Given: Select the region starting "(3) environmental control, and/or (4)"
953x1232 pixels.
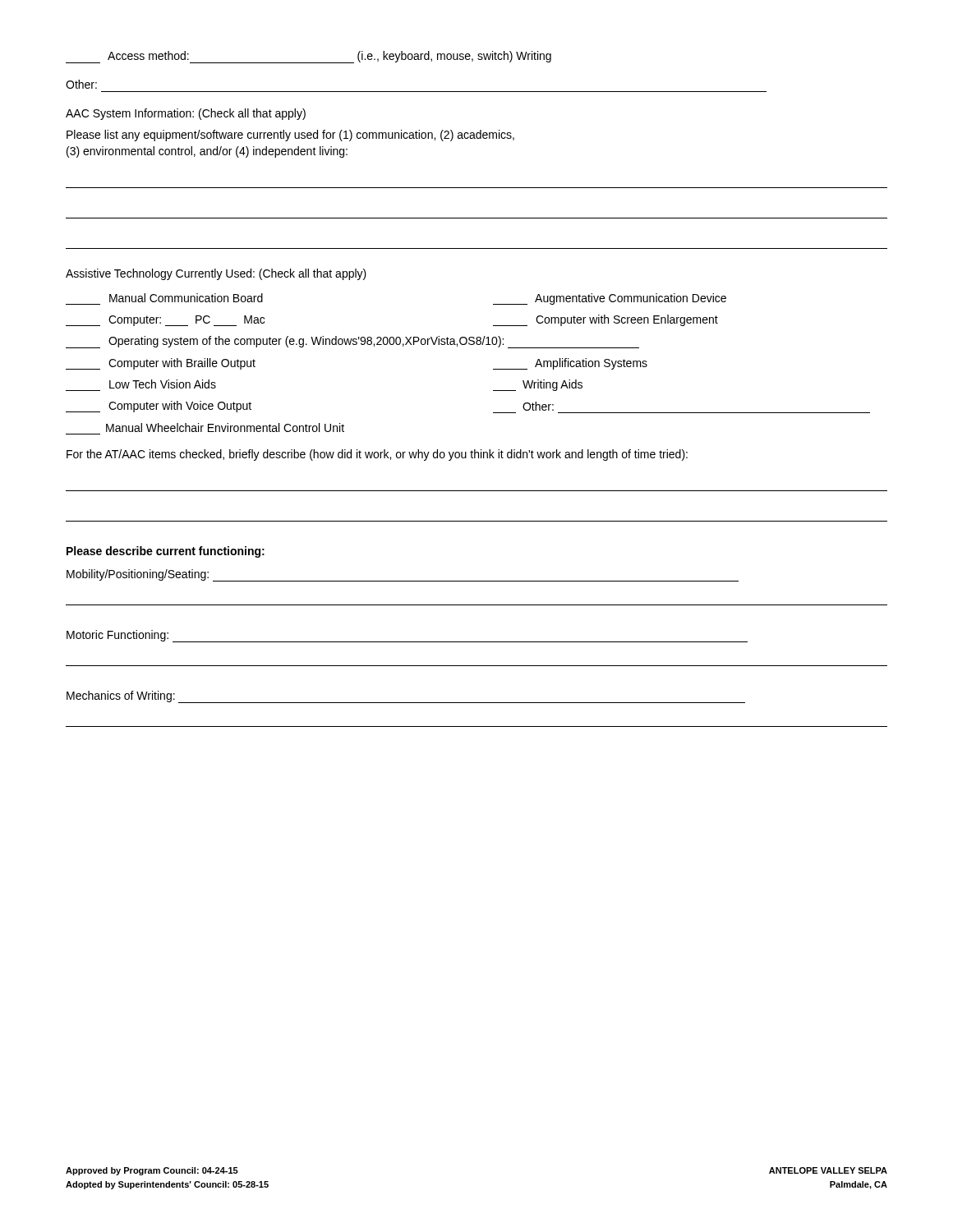Looking at the screenshot, I should tap(207, 151).
